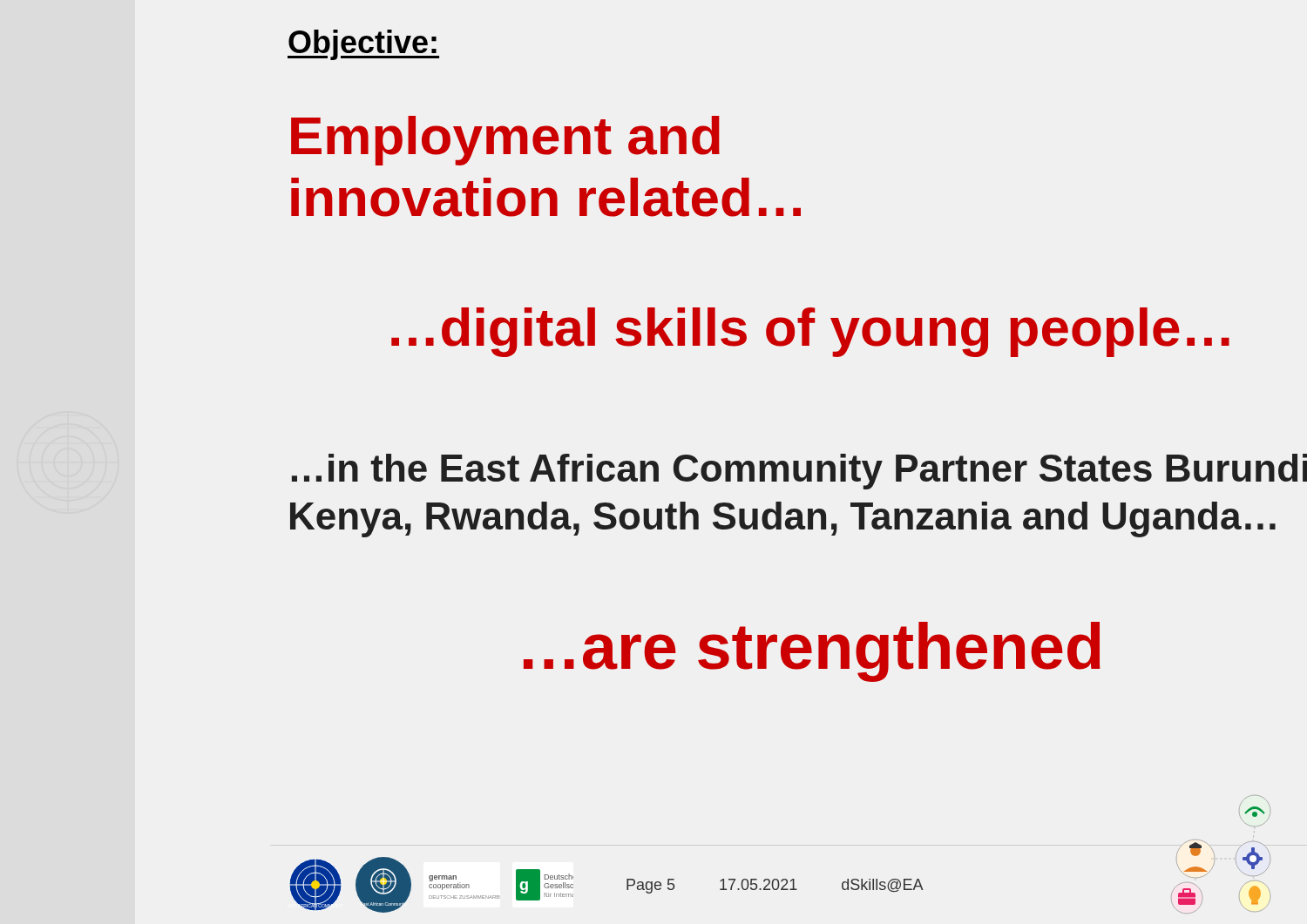Locate the text "Employment and innovation related…"
This screenshot has height=924, width=1307.
tap(547, 167)
